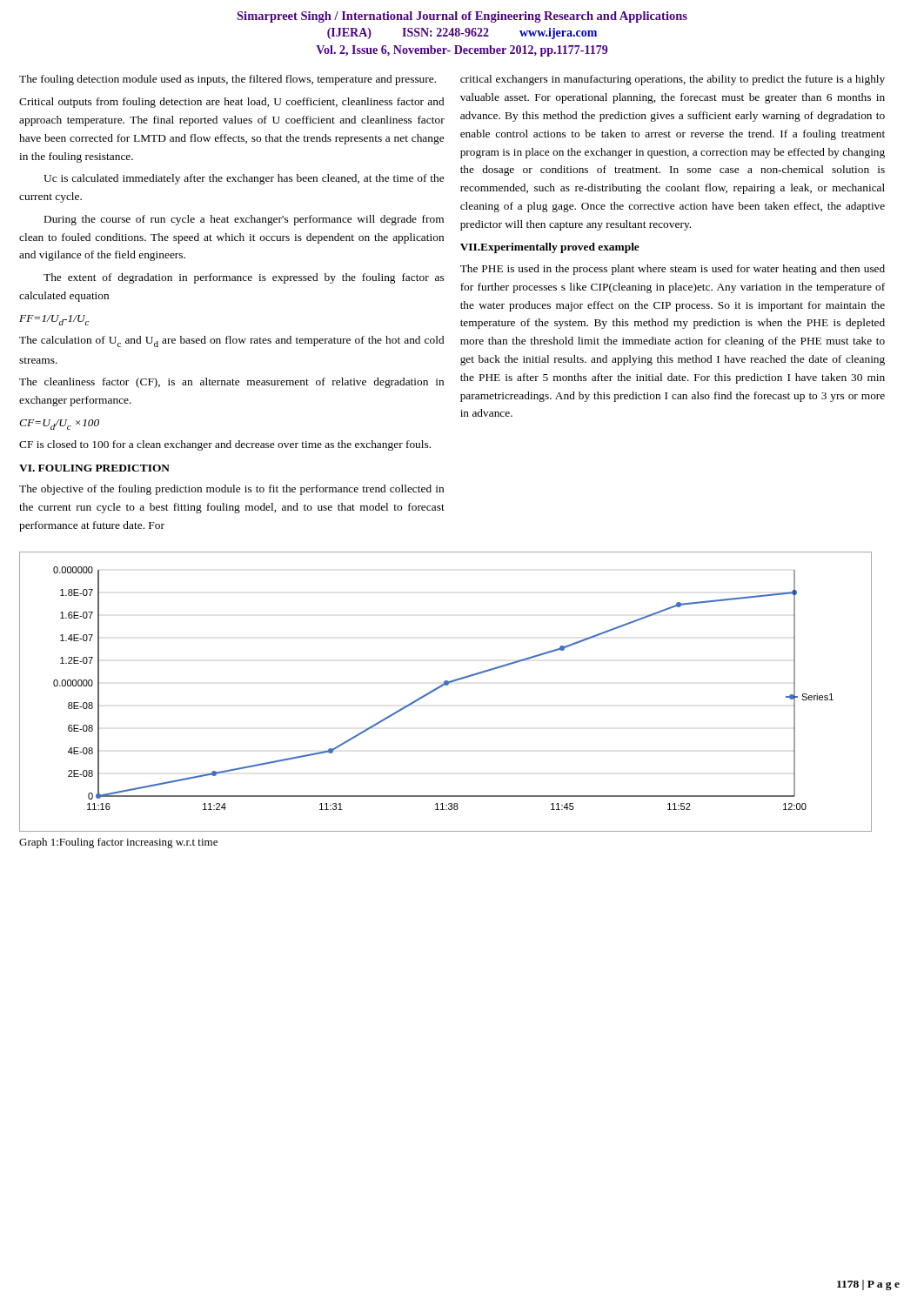Point to the passage starting "CF is closed to"
Image resolution: width=924 pixels, height=1305 pixels.
(x=232, y=445)
